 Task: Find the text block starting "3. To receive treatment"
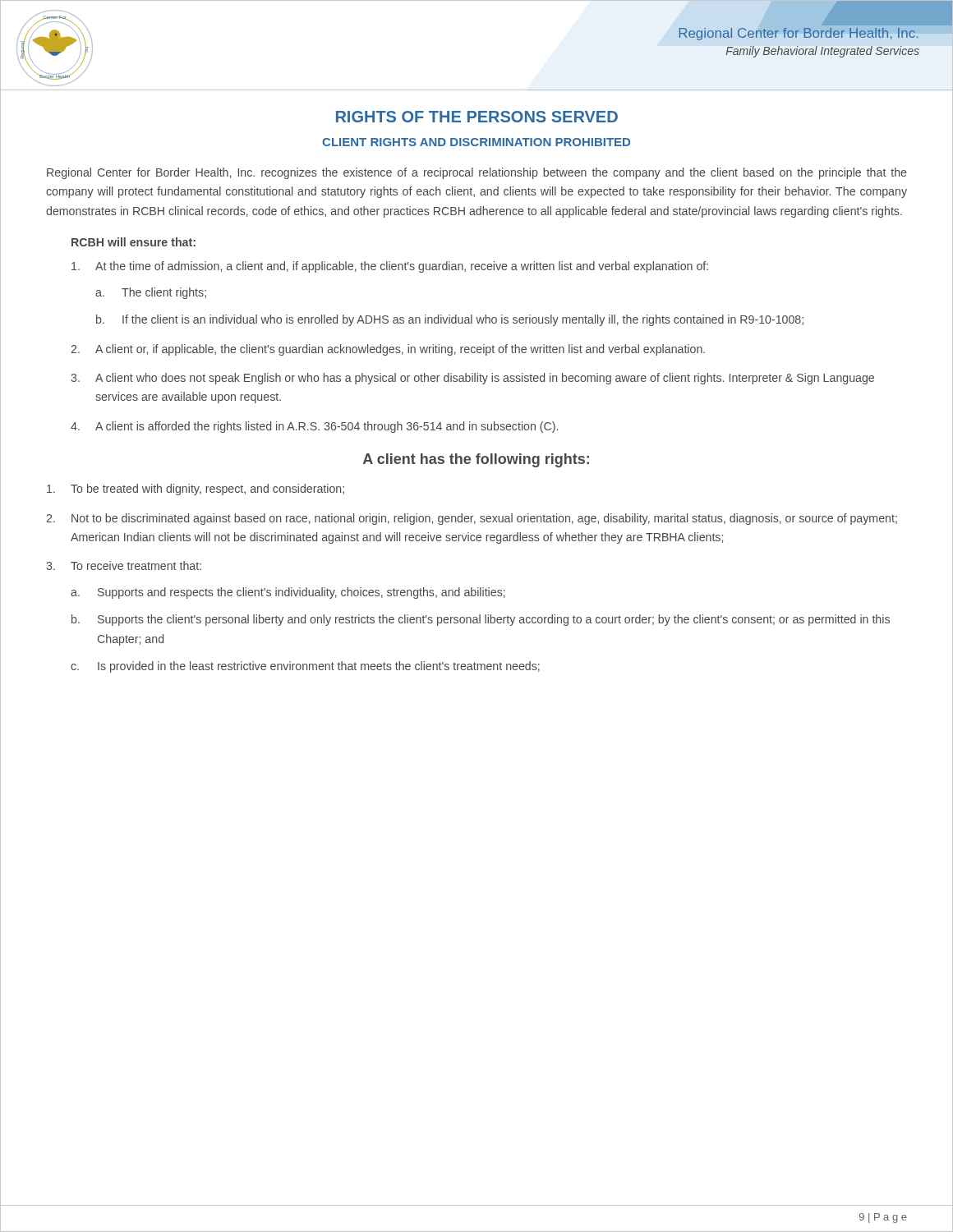[x=476, y=617]
